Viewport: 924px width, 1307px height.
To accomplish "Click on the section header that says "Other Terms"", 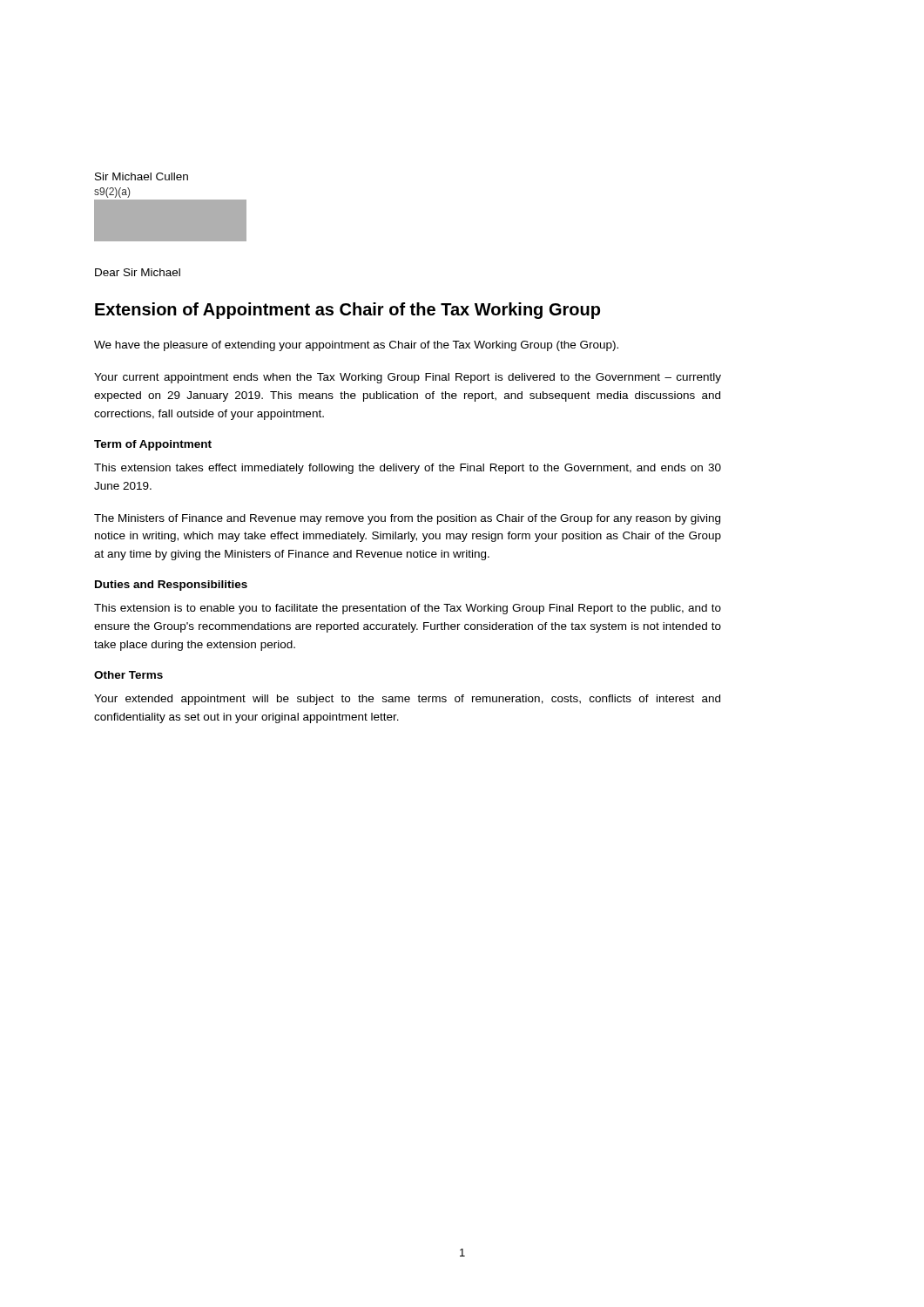I will pyautogui.click(x=129, y=675).
